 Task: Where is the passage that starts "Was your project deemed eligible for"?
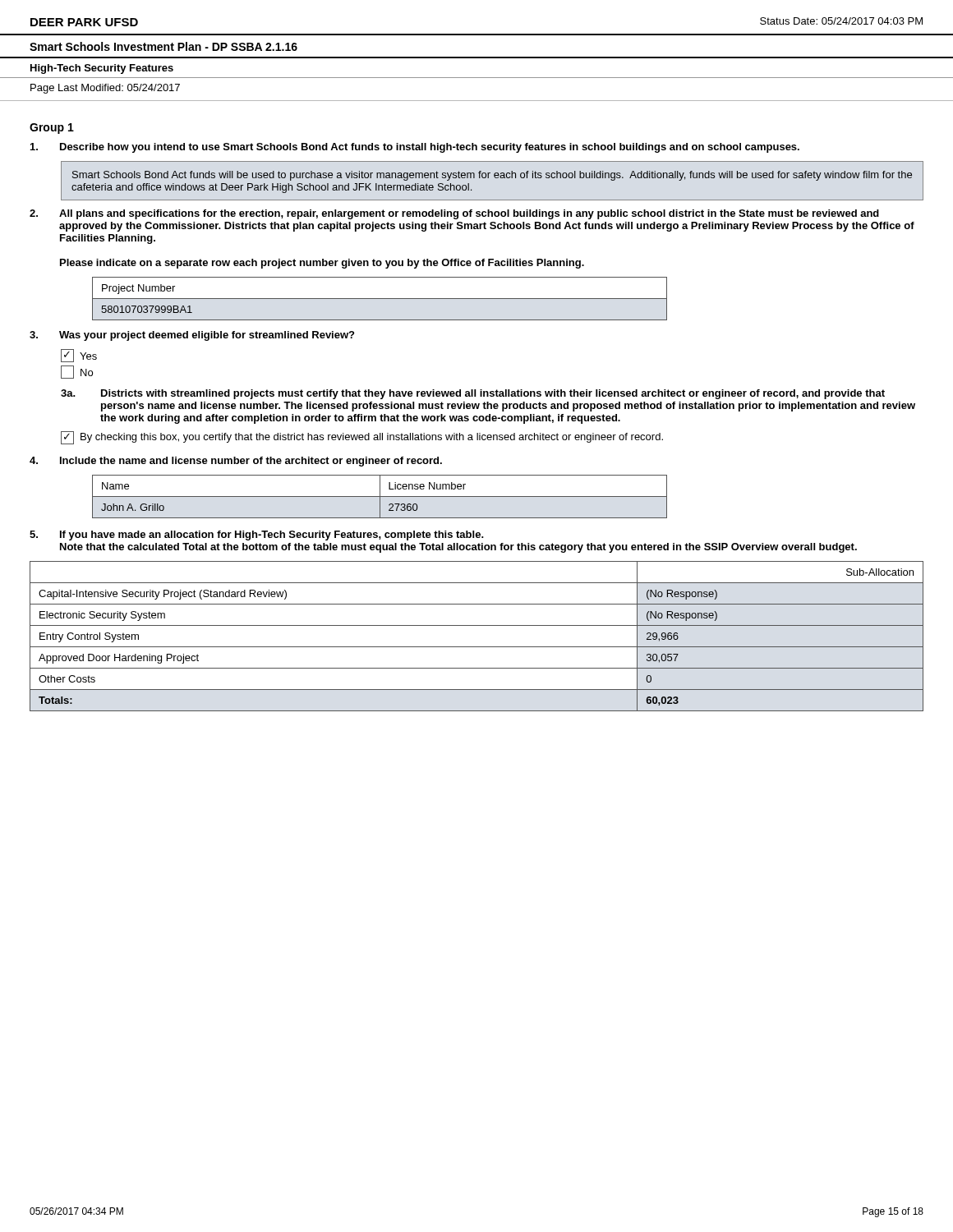tap(207, 335)
